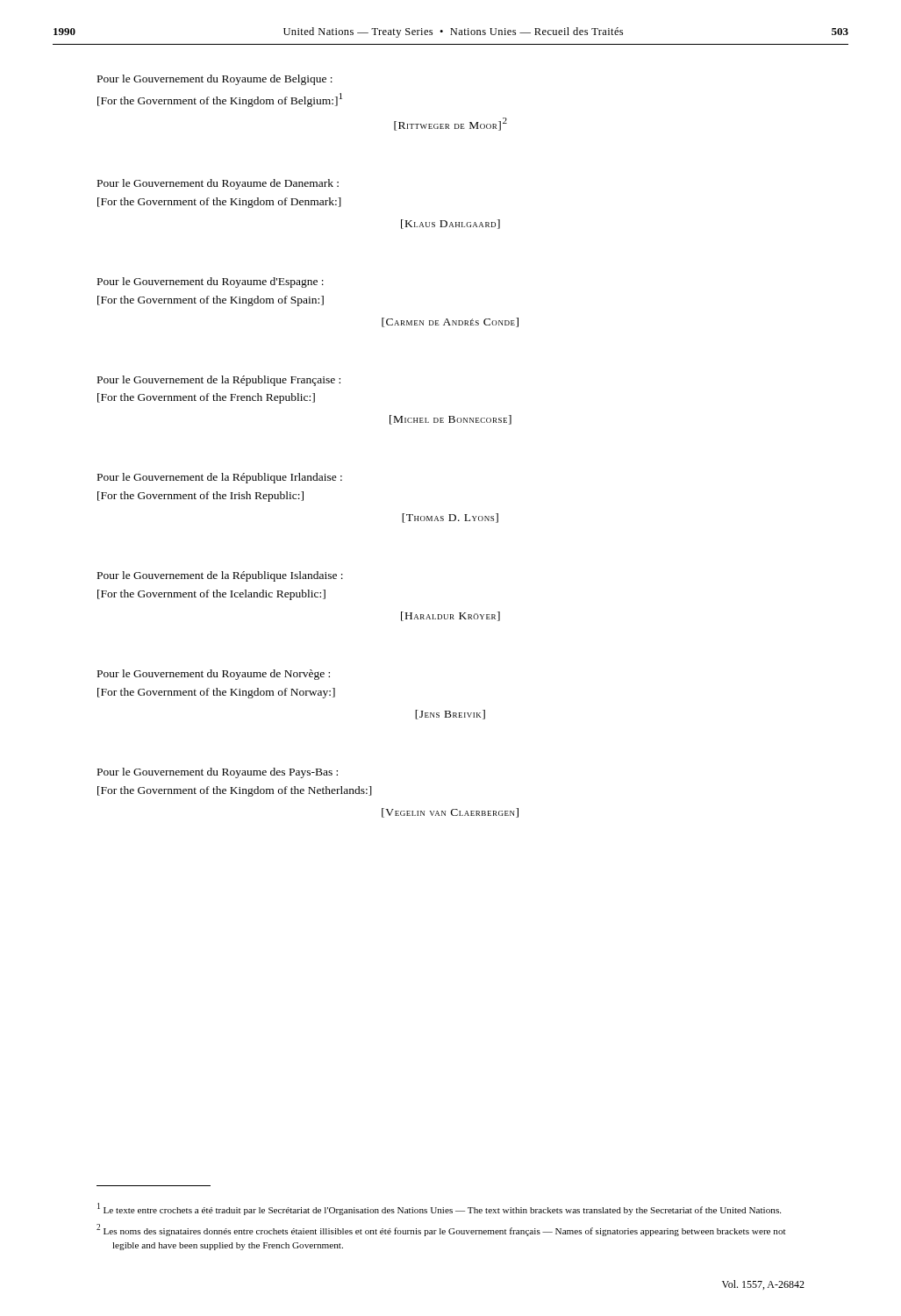Find the text with the text "[Carmen de Andrés Conde]"

click(x=450, y=321)
